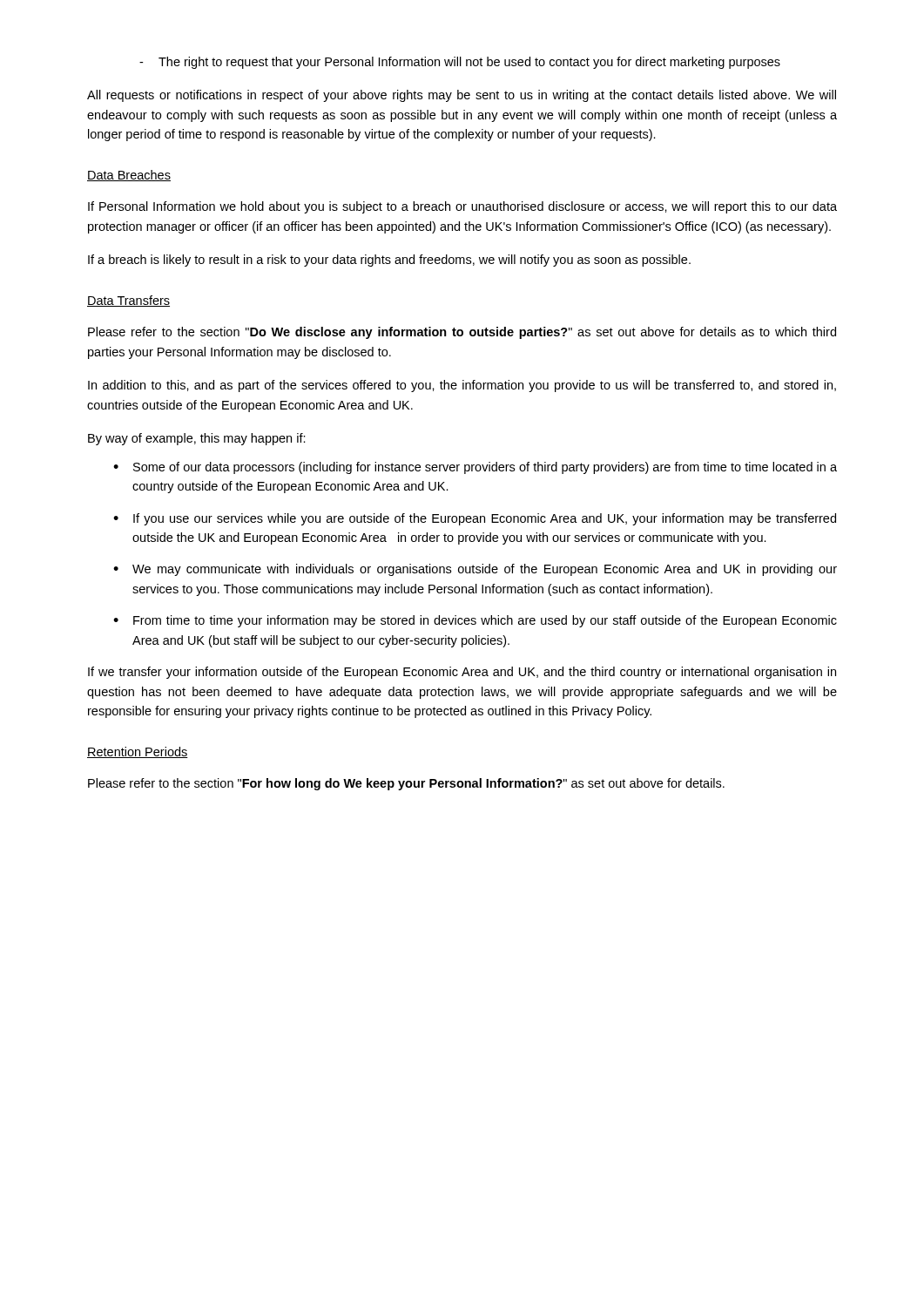
Task: Click the passage that begins "By way of example, this may happen"
Action: click(197, 439)
